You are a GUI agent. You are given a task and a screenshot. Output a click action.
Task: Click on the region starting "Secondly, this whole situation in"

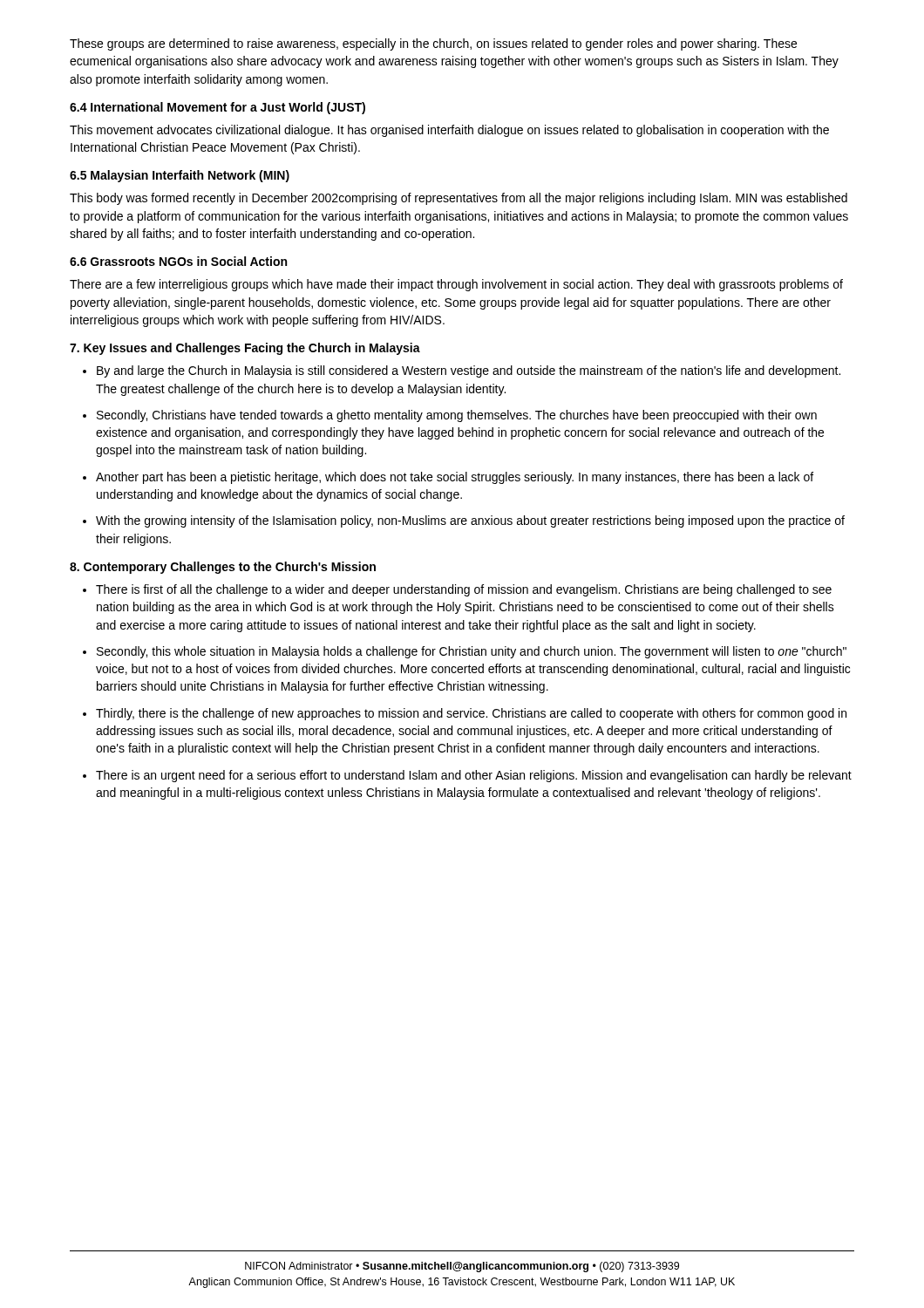click(x=475, y=669)
